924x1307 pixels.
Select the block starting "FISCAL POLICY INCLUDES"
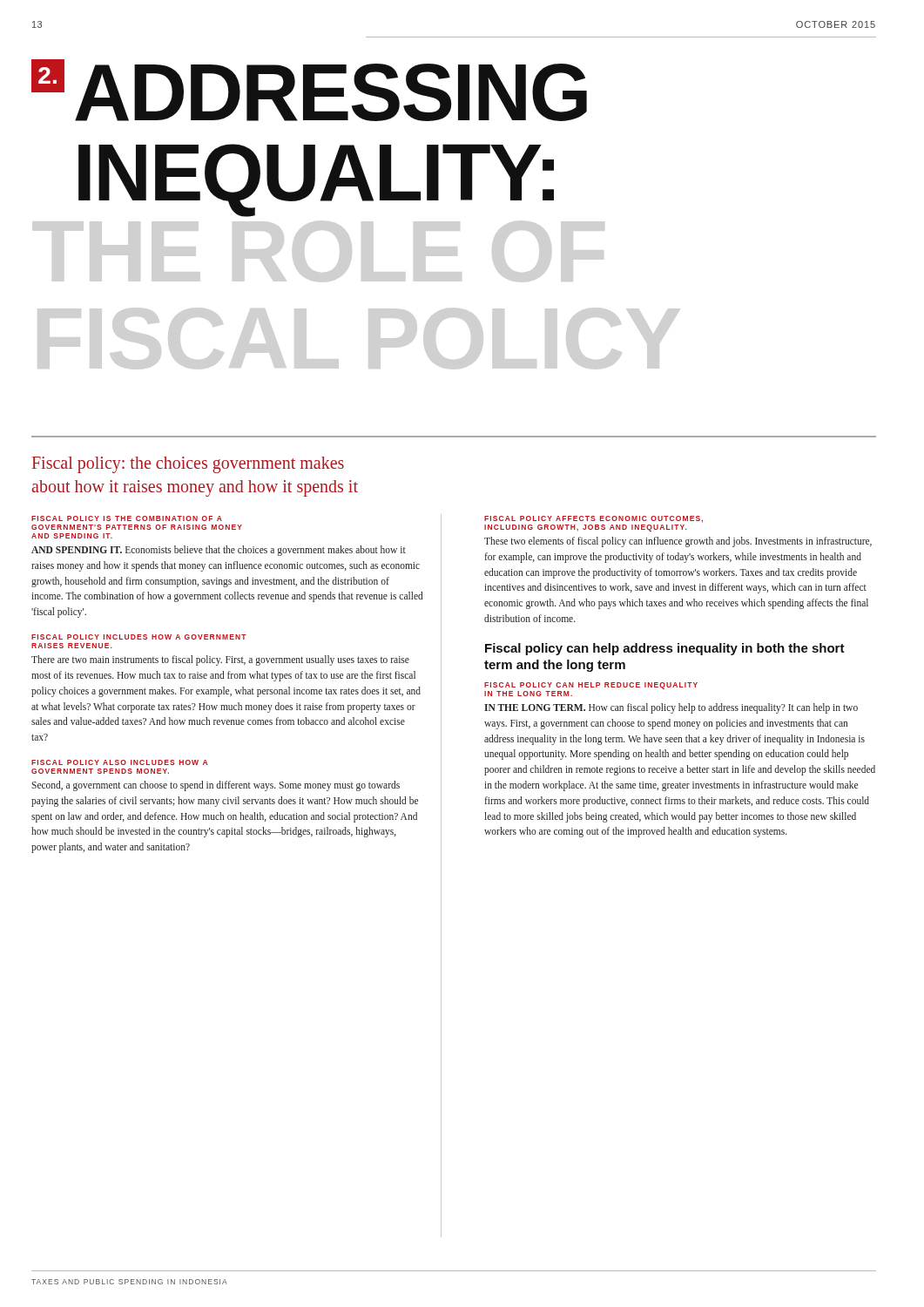(x=227, y=641)
